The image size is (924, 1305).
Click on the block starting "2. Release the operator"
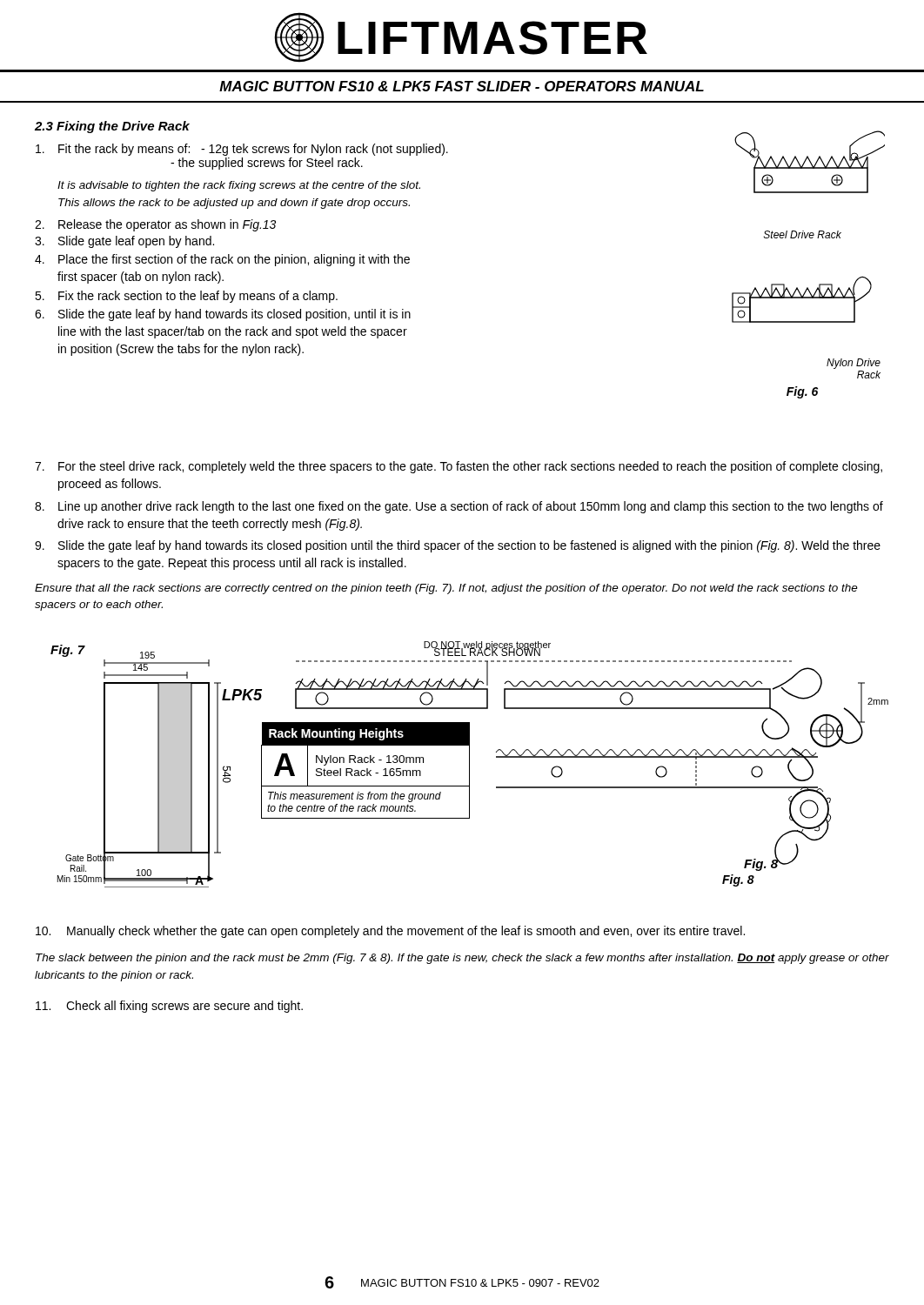pyautogui.click(x=156, y=225)
